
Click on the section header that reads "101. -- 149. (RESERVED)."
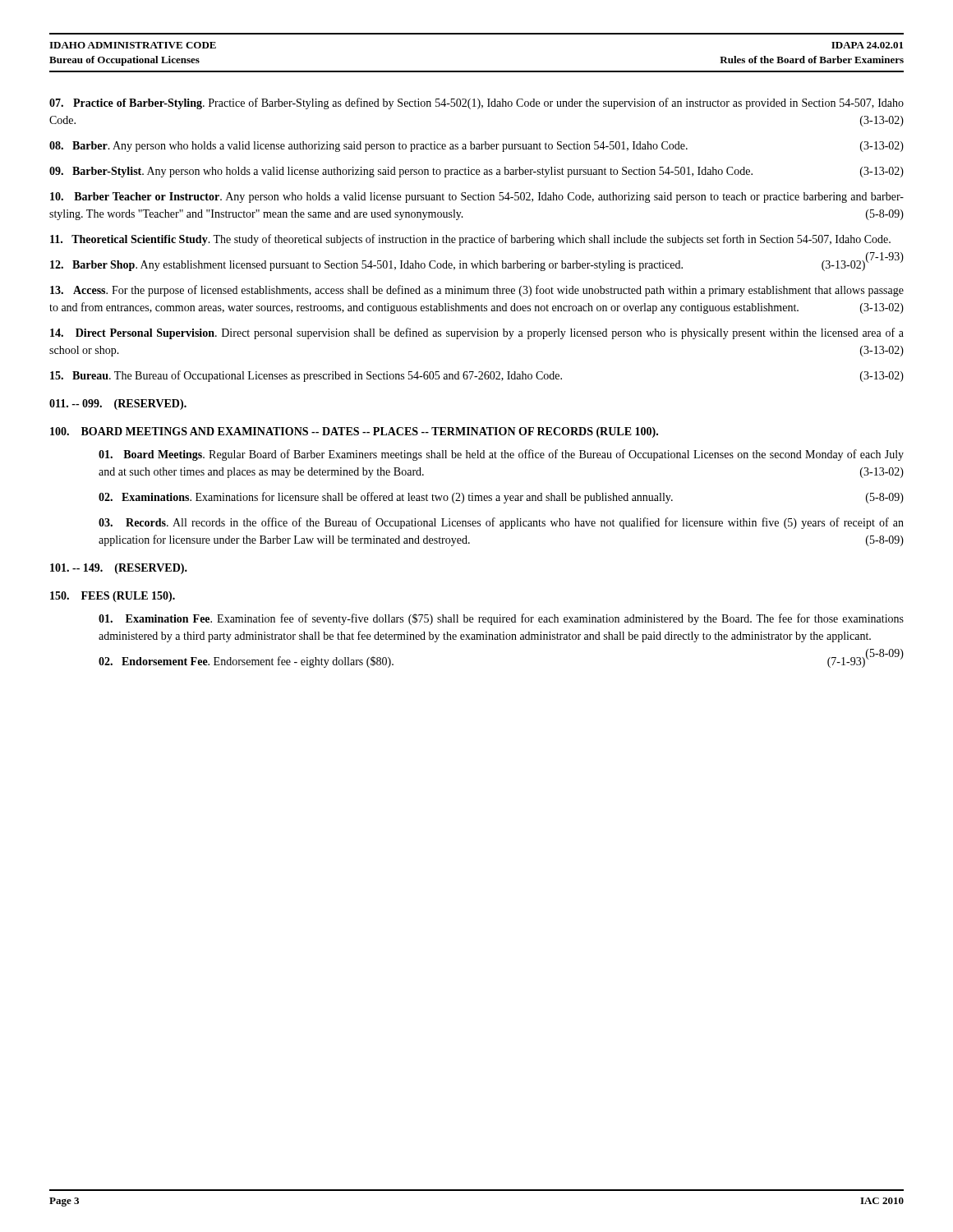tap(118, 568)
